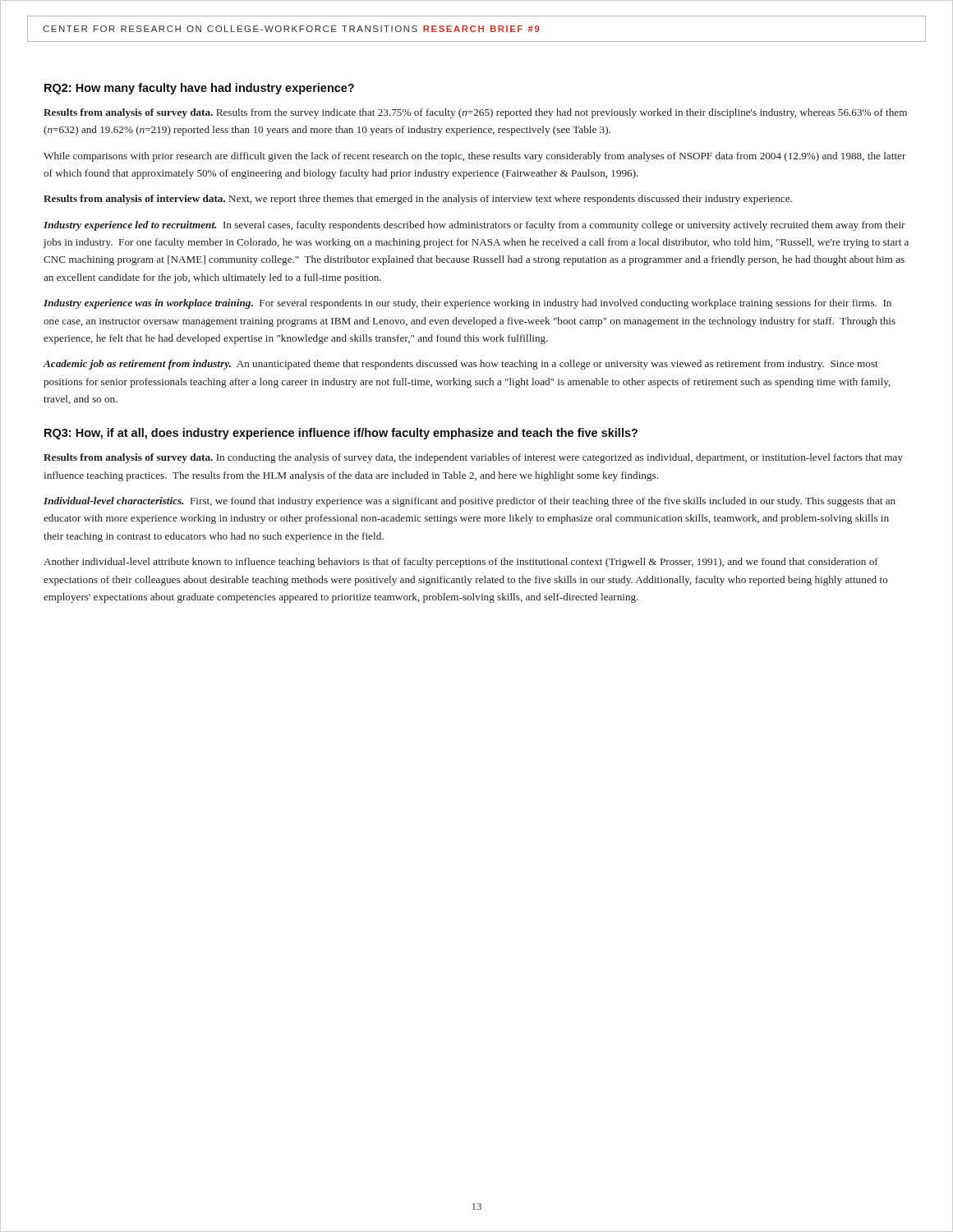Point to the block beginning "Industry experience was in workplace training. For"
The height and width of the screenshot is (1232, 953).
[470, 320]
